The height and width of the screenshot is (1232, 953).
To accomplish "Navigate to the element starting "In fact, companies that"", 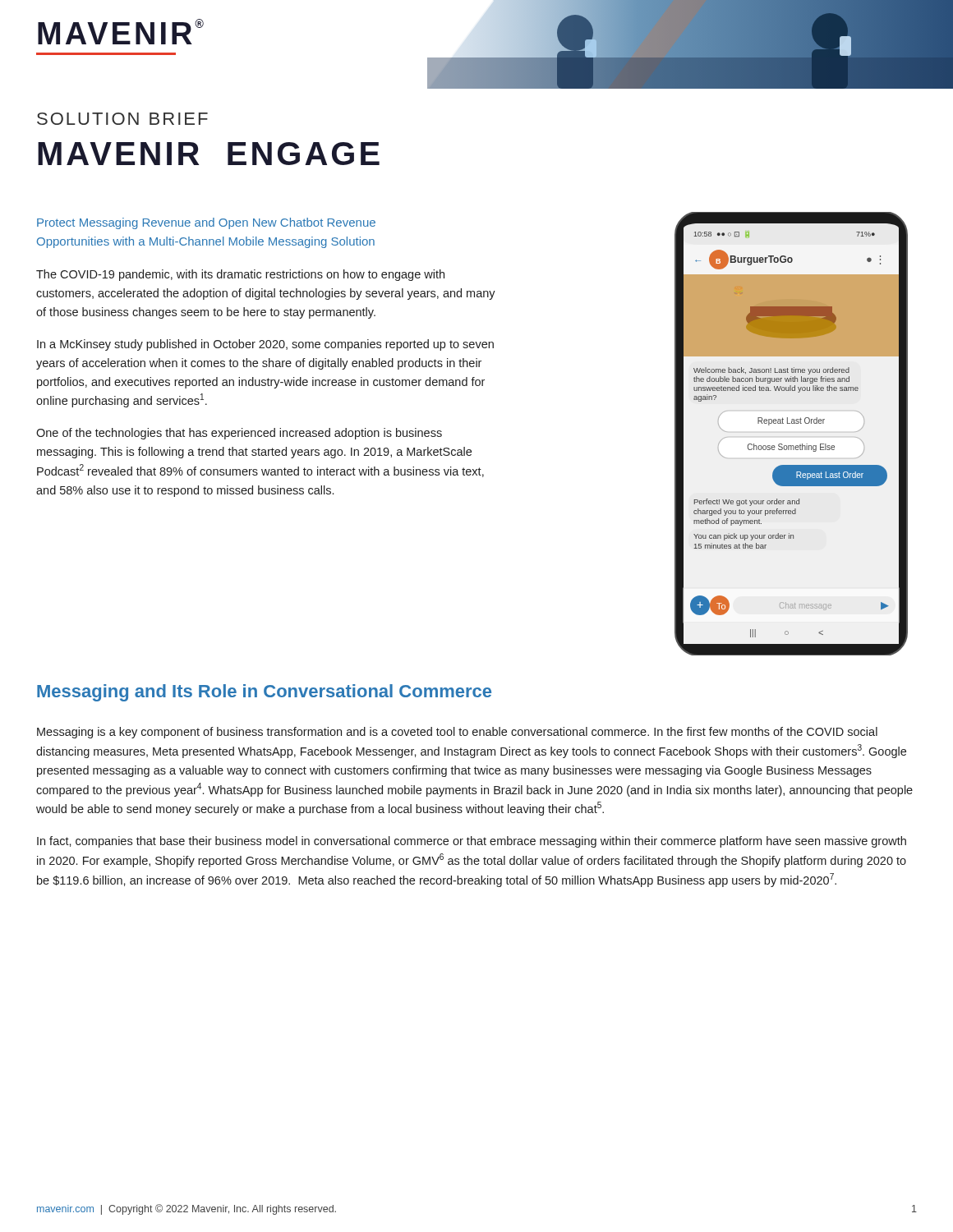I will click(x=471, y=861).
